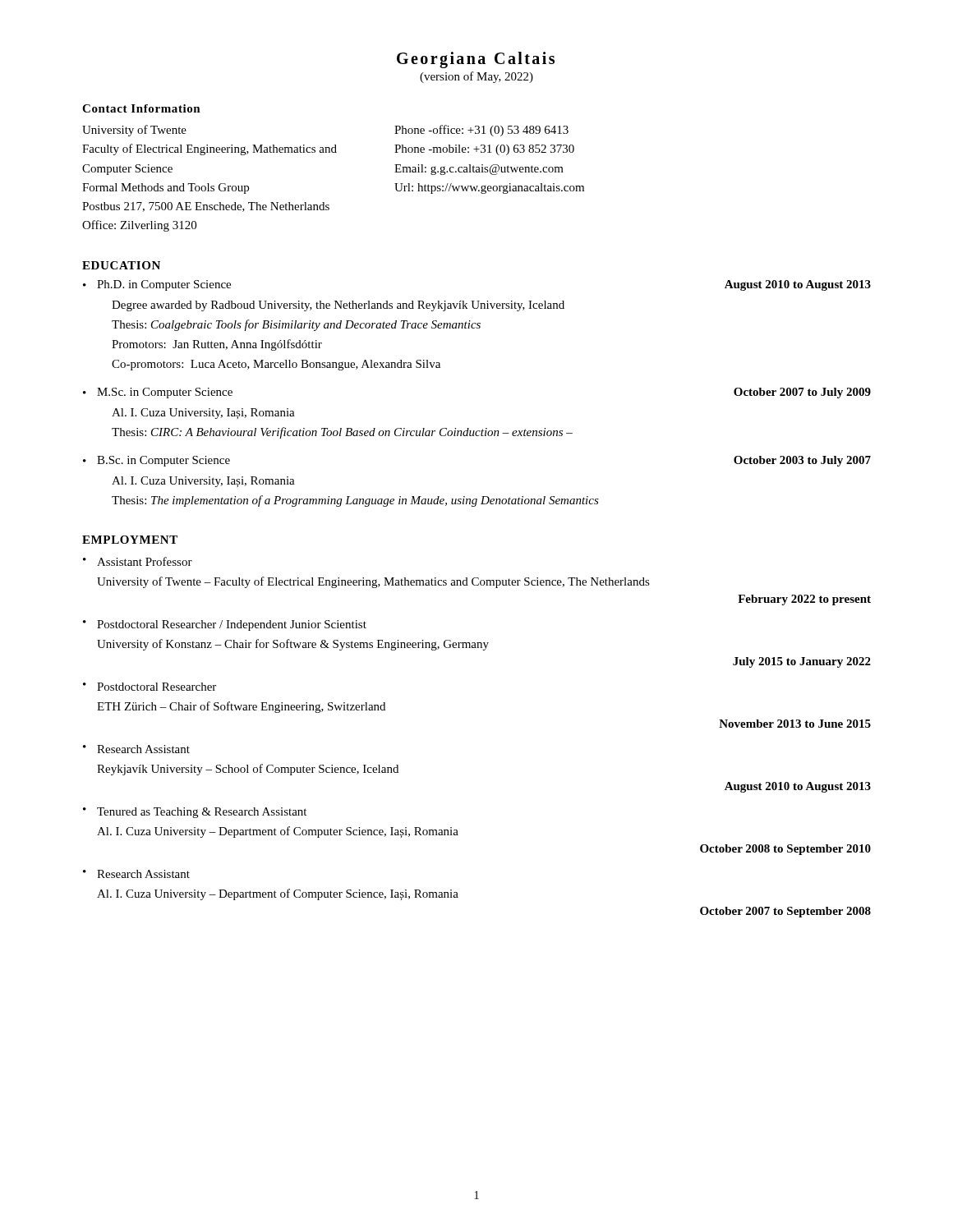Viewport: 953px width, 1232px height.
Task: Navigate to the element starting "• B.Sc. in Computer Science October 2003 to"
Action: point(158,461)
